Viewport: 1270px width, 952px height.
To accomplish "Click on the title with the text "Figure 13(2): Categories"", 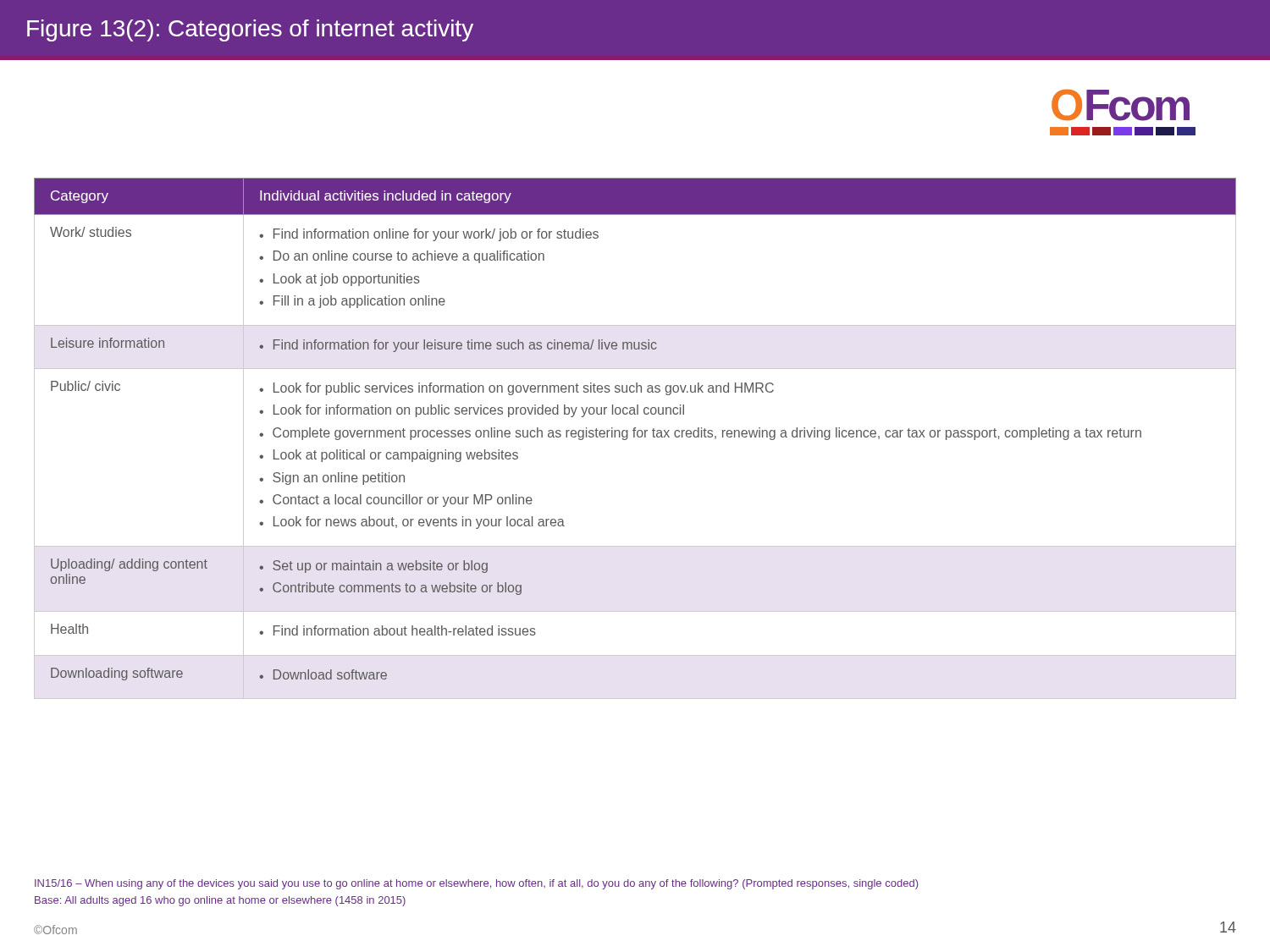I will click(x=249, y=28).
